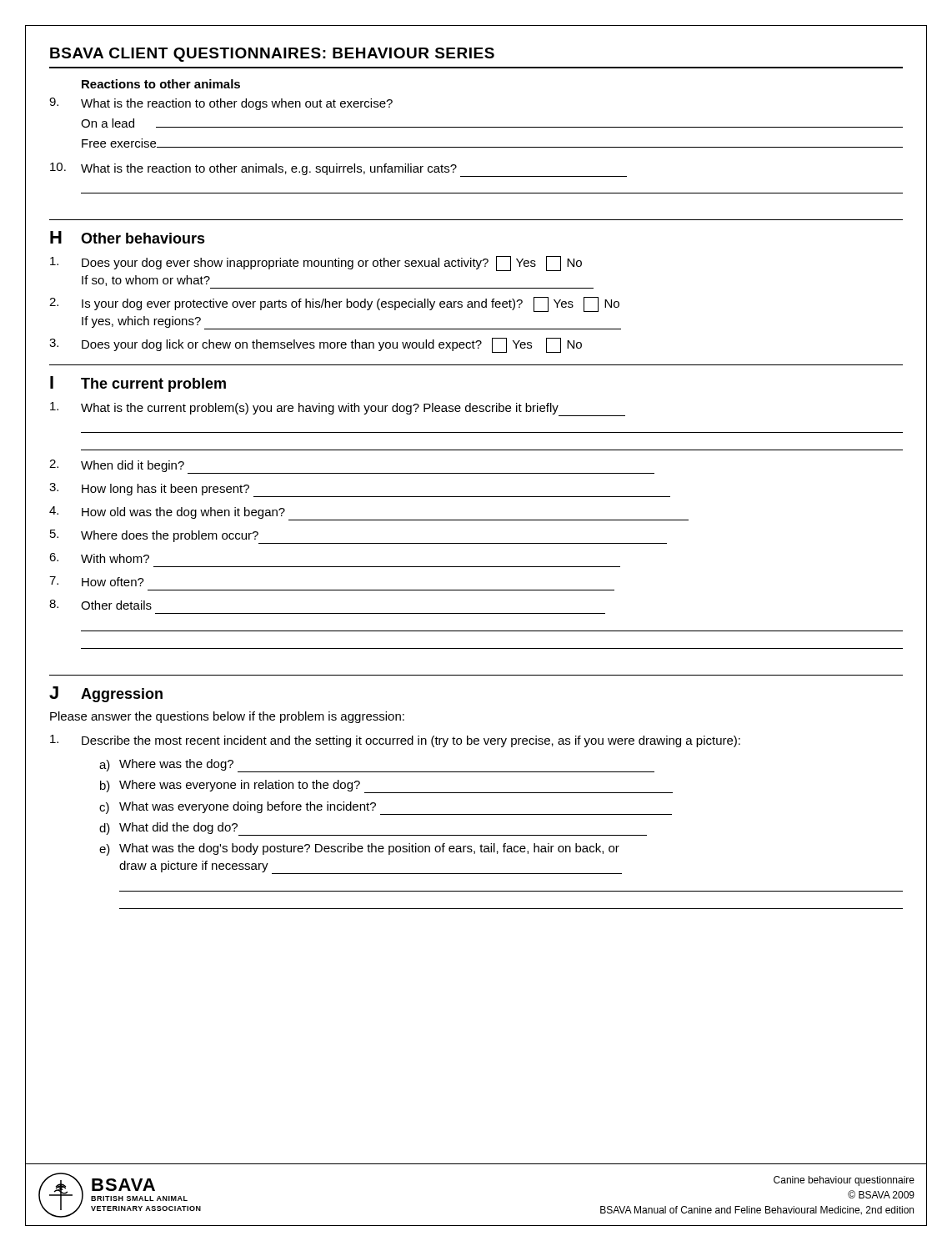Click on the list item containing "b) Where was everyone in relation to"
The image size is (952, 1251).
[x=501, y=786]
